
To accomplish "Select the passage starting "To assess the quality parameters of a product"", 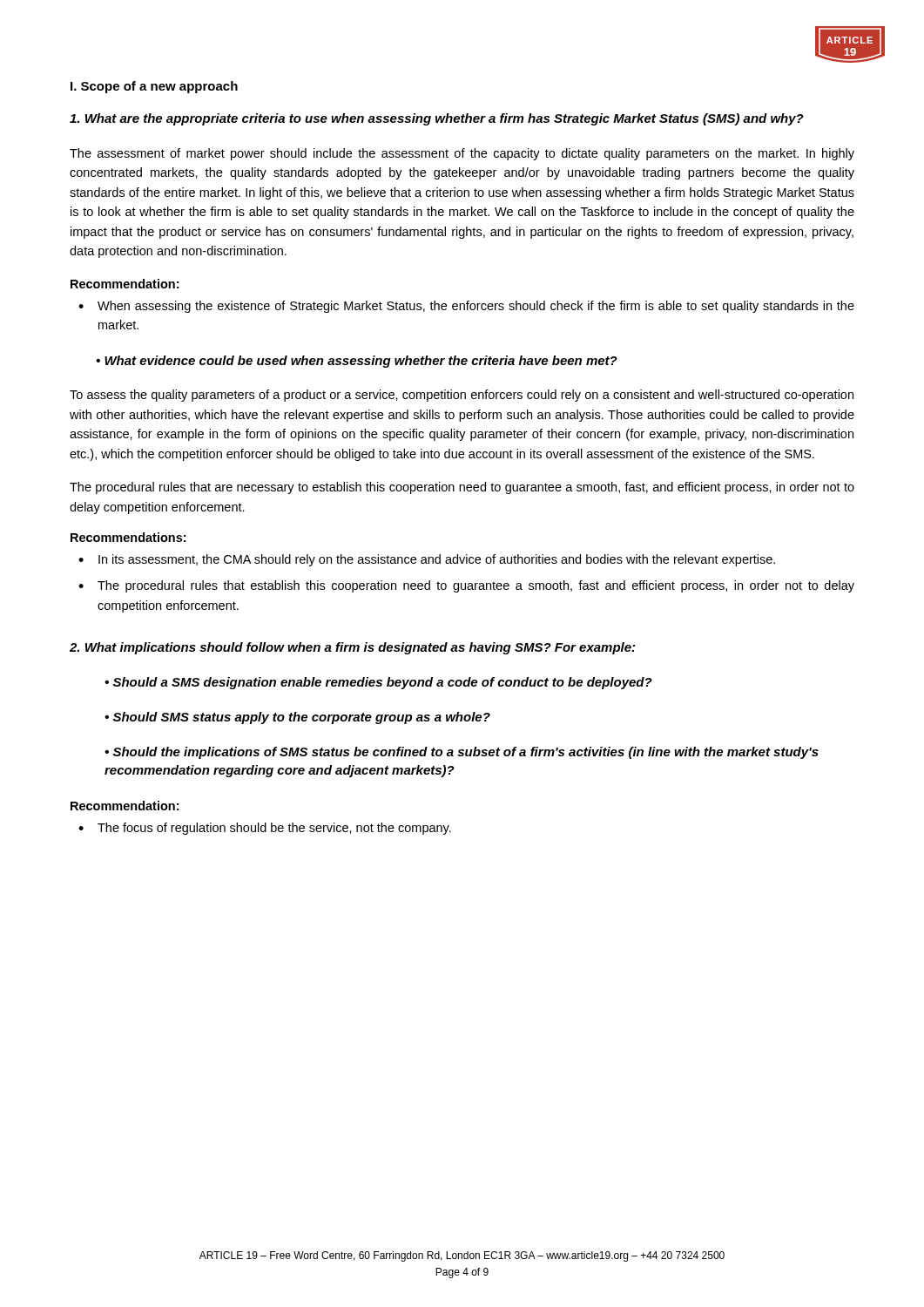I will [462, 424].
